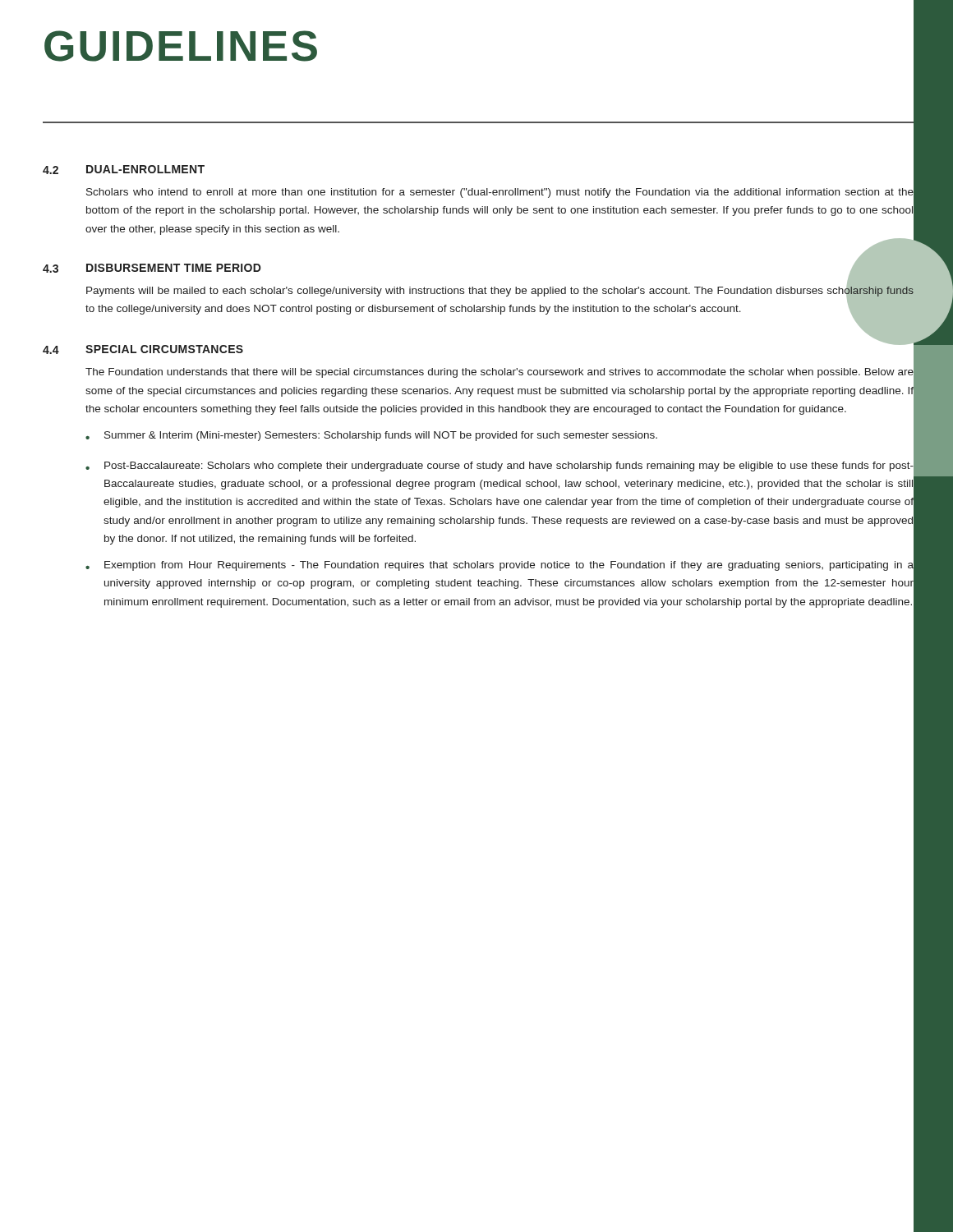This screenshot has width=953, height=1232.
Task: Where is the passage that starts "Scholars who intend to enroll"?
Action: [500, 210]
